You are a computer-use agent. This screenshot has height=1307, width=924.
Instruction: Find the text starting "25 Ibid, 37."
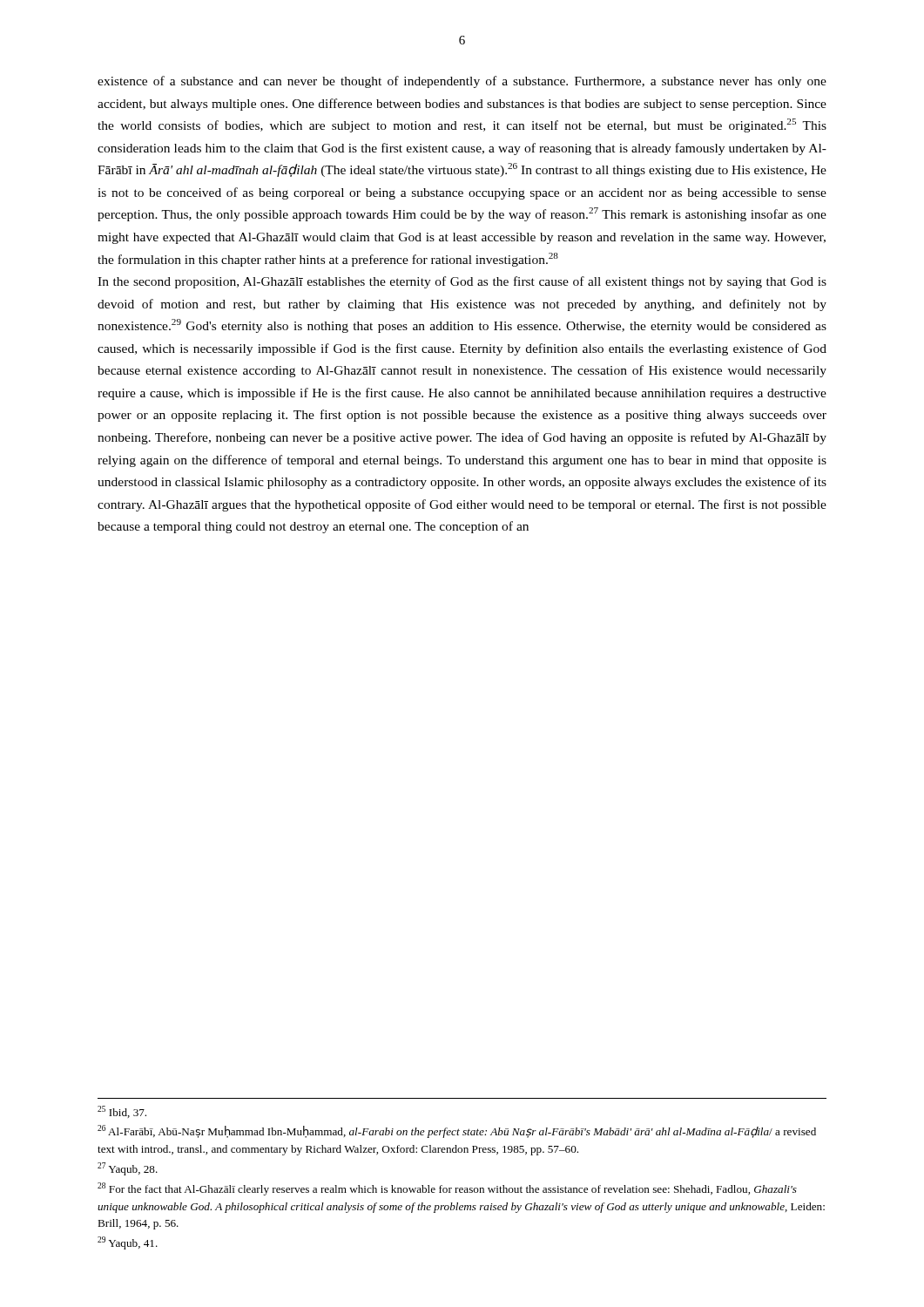pos(122,1112)
